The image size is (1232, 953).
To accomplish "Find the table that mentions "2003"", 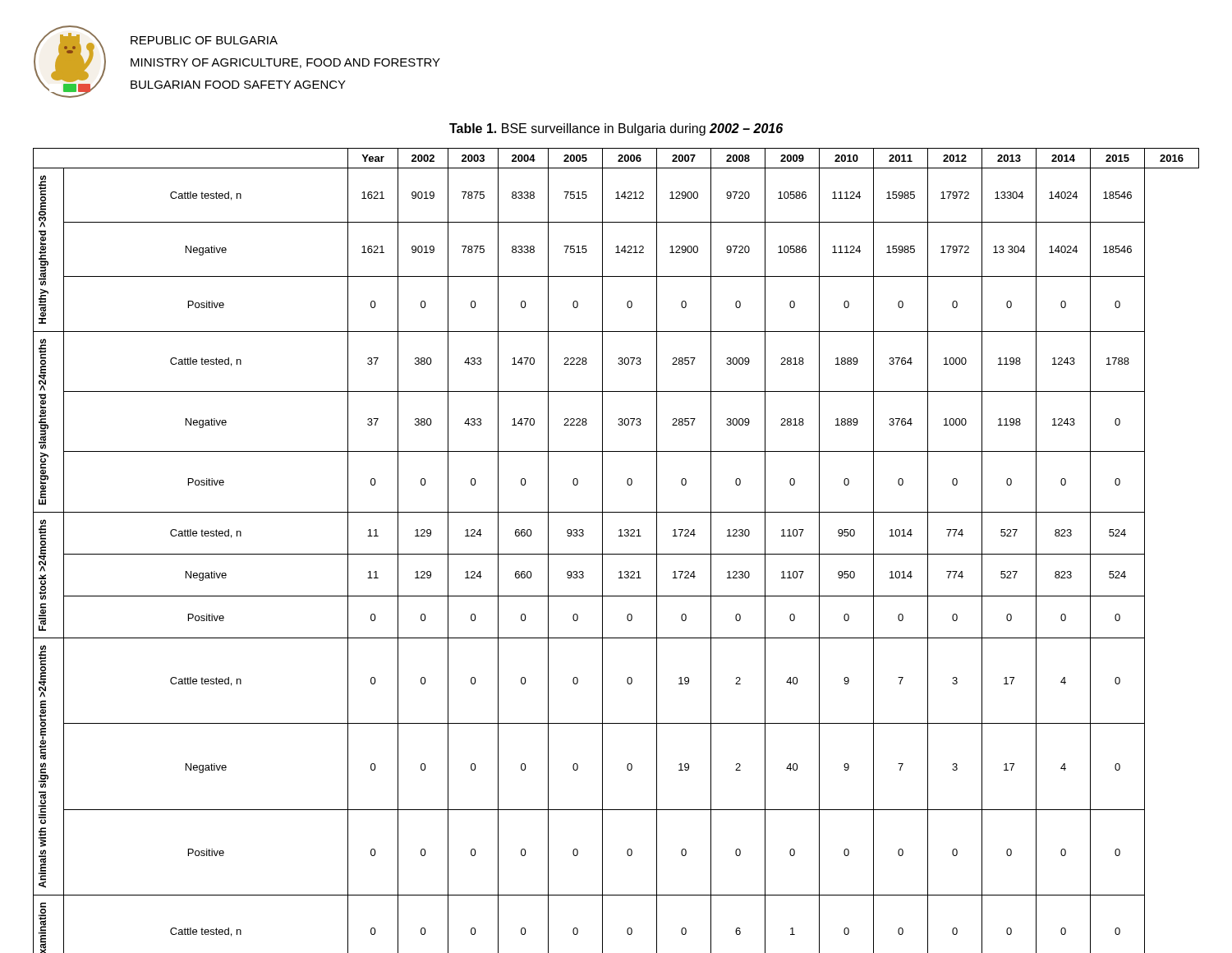I will (x=616, y=550).
